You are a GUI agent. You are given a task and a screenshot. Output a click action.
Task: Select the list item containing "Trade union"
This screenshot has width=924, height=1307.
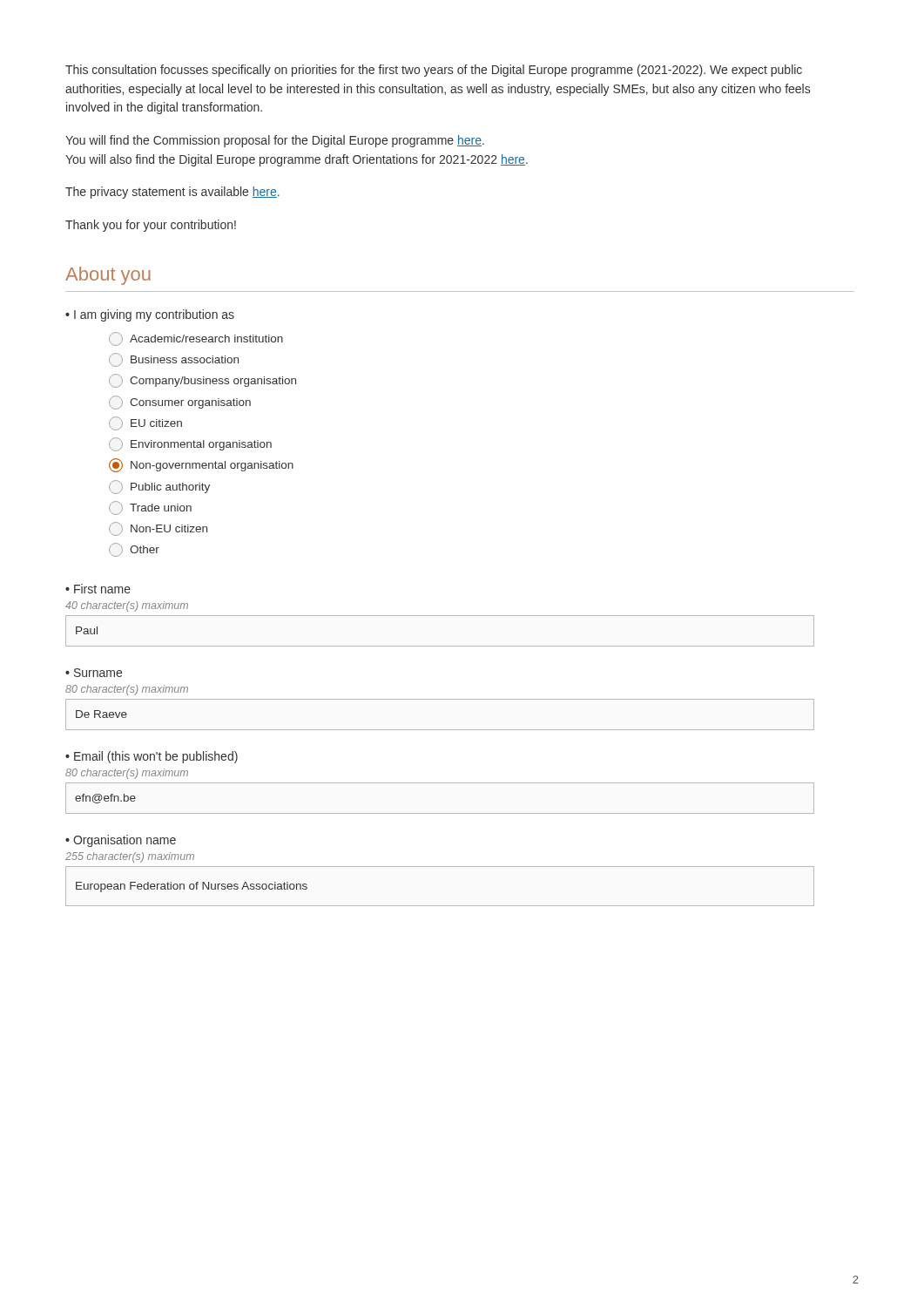pos(150,508)
